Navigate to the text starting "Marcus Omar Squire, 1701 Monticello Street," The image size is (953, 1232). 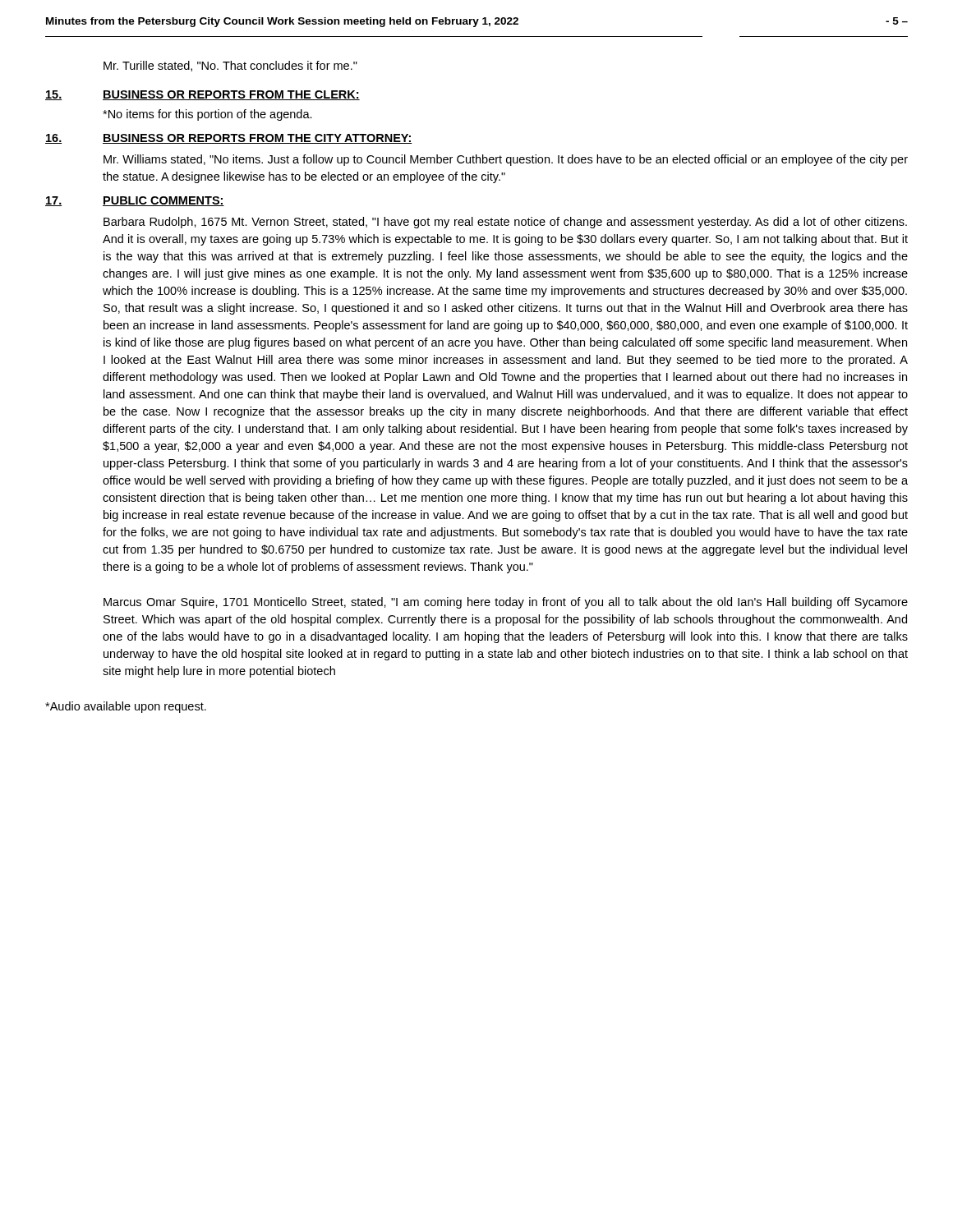(x=505, y=637)
